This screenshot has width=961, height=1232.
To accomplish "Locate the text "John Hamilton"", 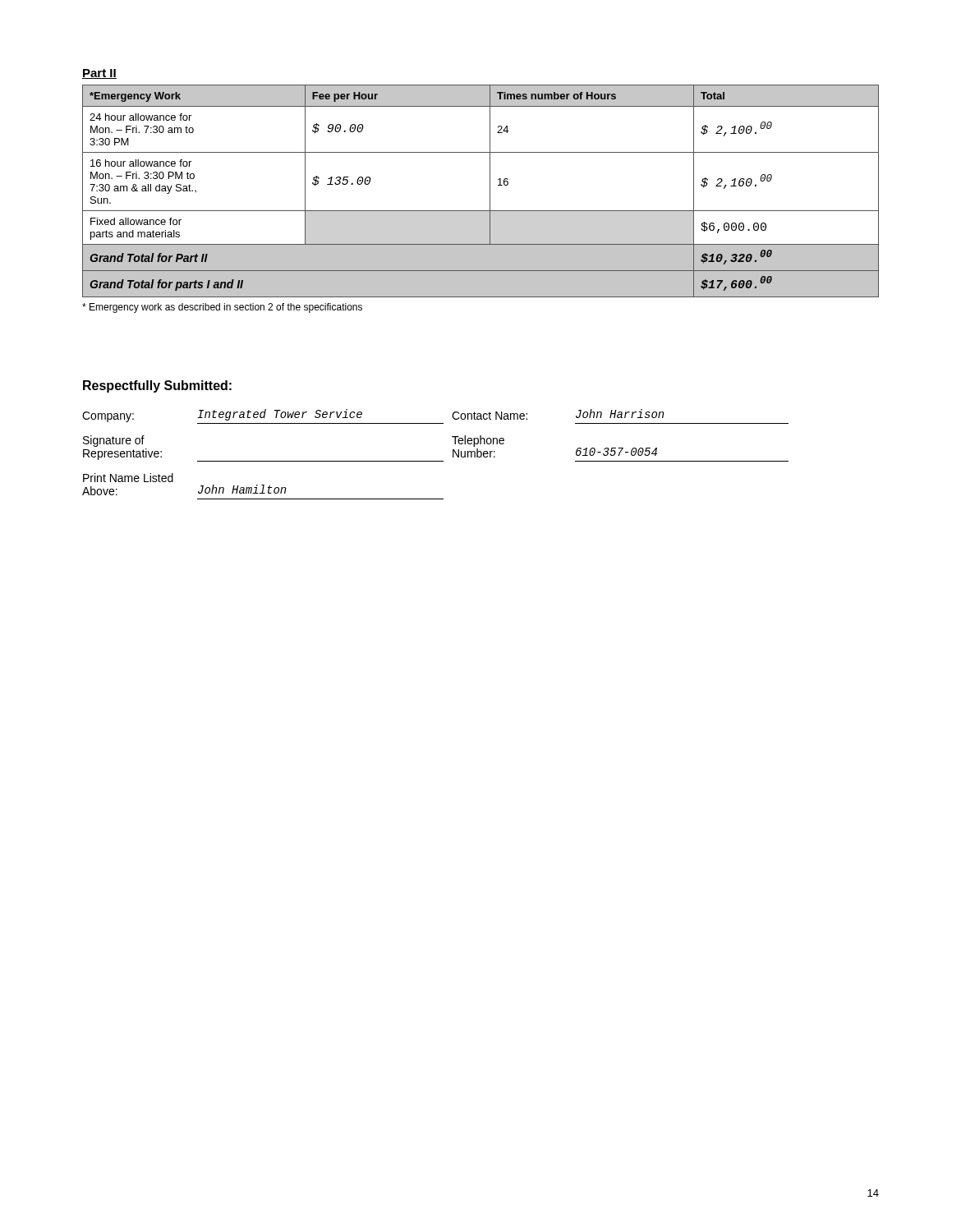I will pyautogui.click(x=242, y=490).
